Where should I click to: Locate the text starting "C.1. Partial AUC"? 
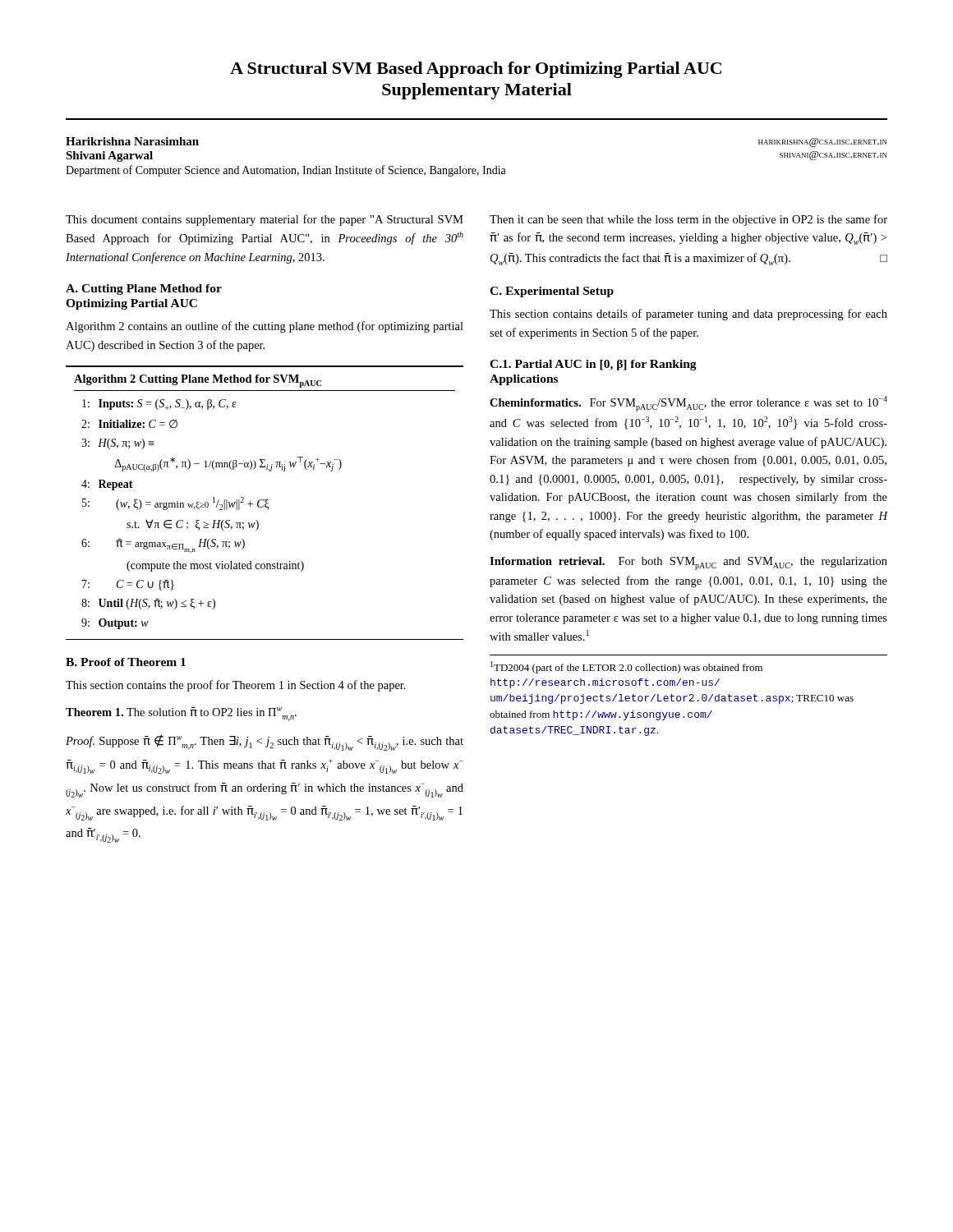593,371
